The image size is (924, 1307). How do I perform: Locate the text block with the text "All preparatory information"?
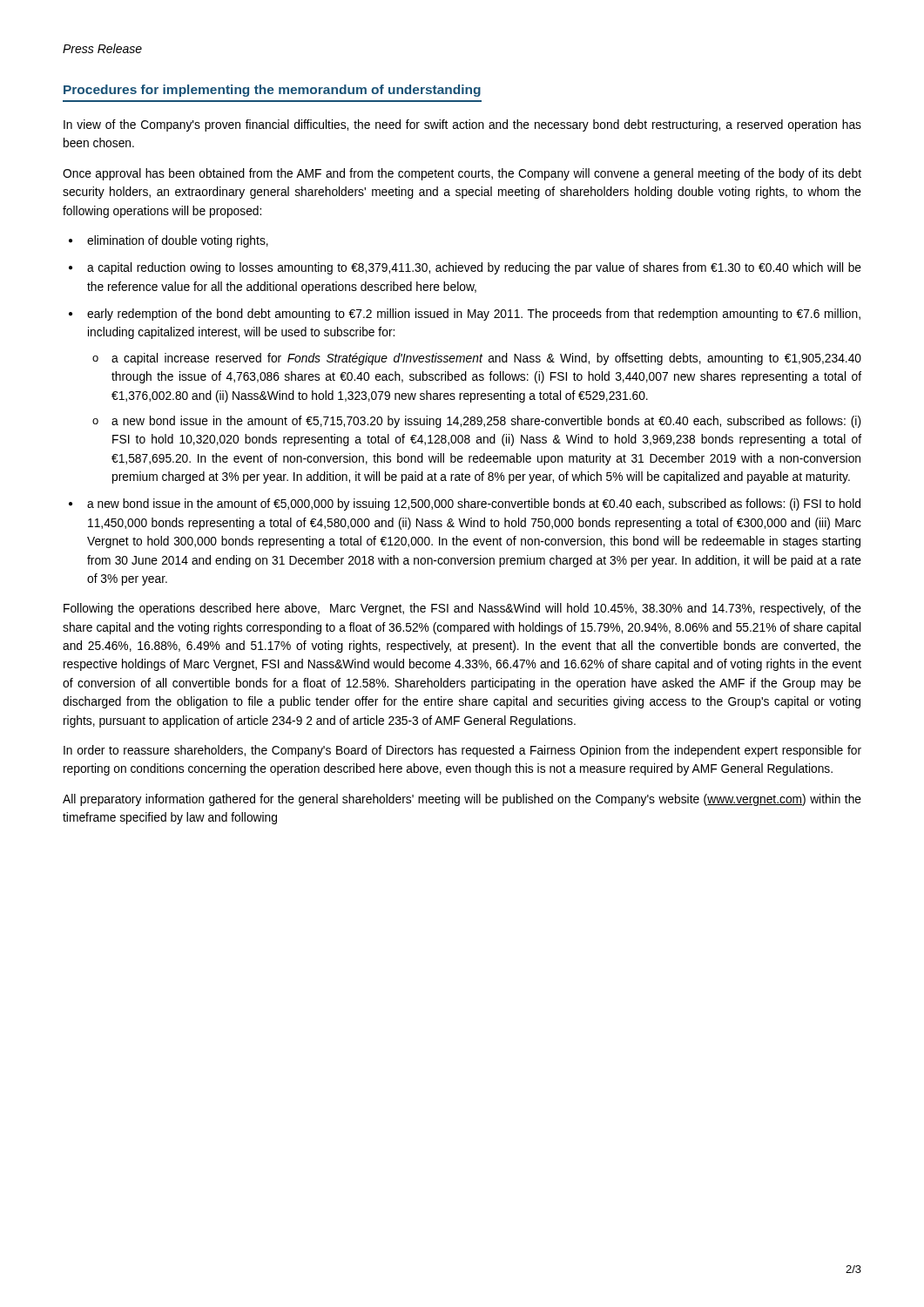pos(462,808)
